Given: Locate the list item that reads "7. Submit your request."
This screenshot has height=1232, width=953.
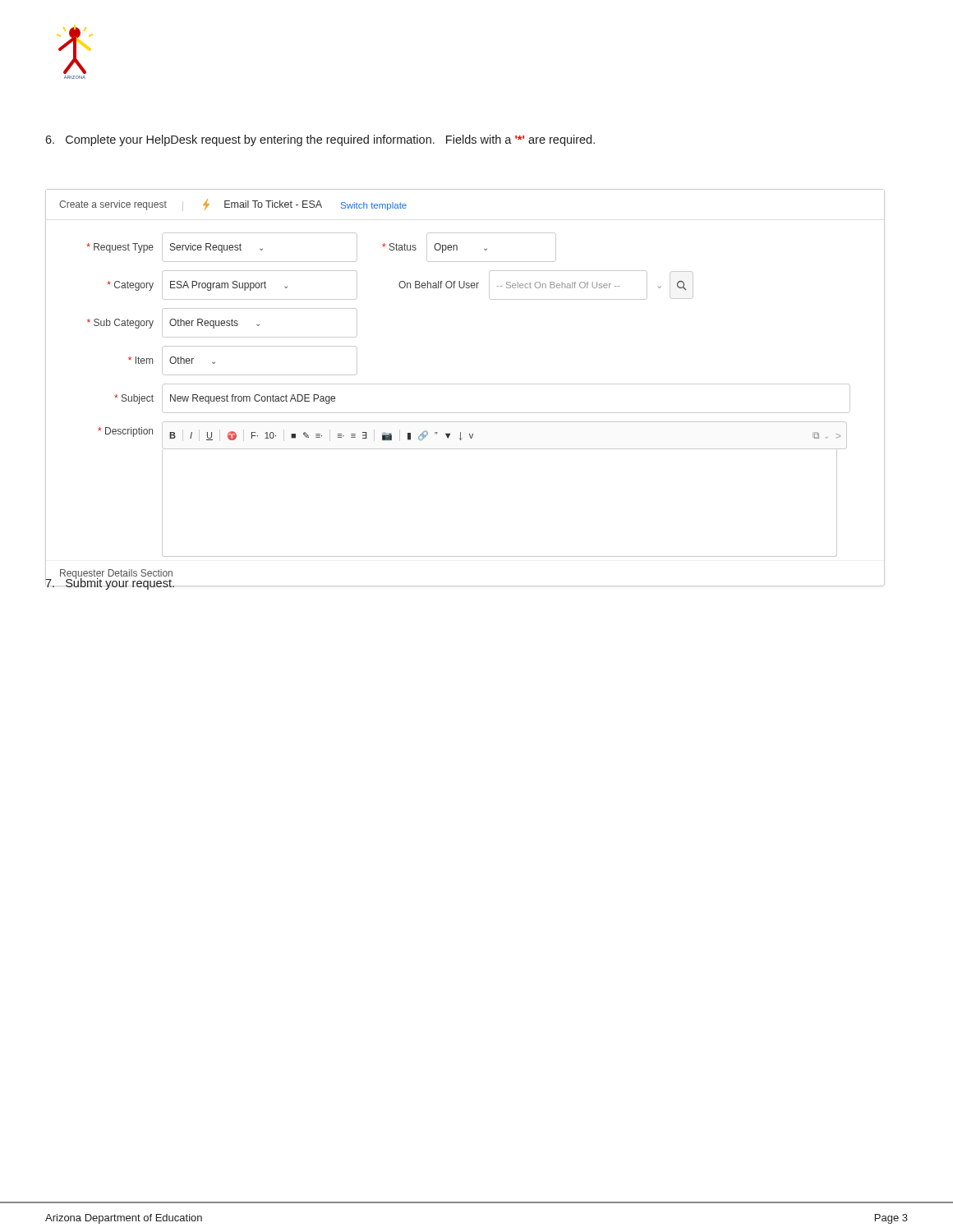Looking at the screenshot, I should coord(110,583).
